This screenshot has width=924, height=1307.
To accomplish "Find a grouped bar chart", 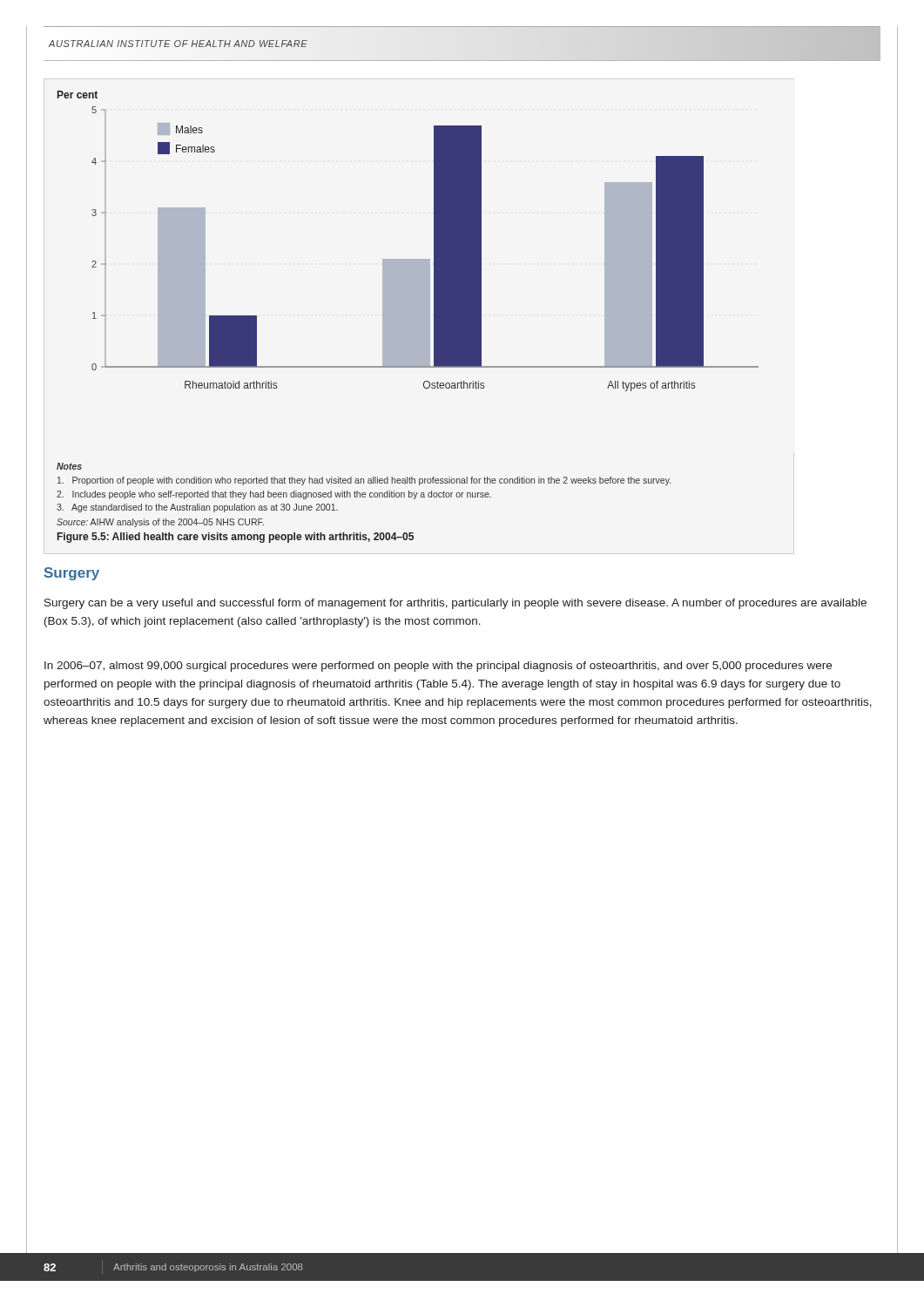I will (x=419, y=268).
